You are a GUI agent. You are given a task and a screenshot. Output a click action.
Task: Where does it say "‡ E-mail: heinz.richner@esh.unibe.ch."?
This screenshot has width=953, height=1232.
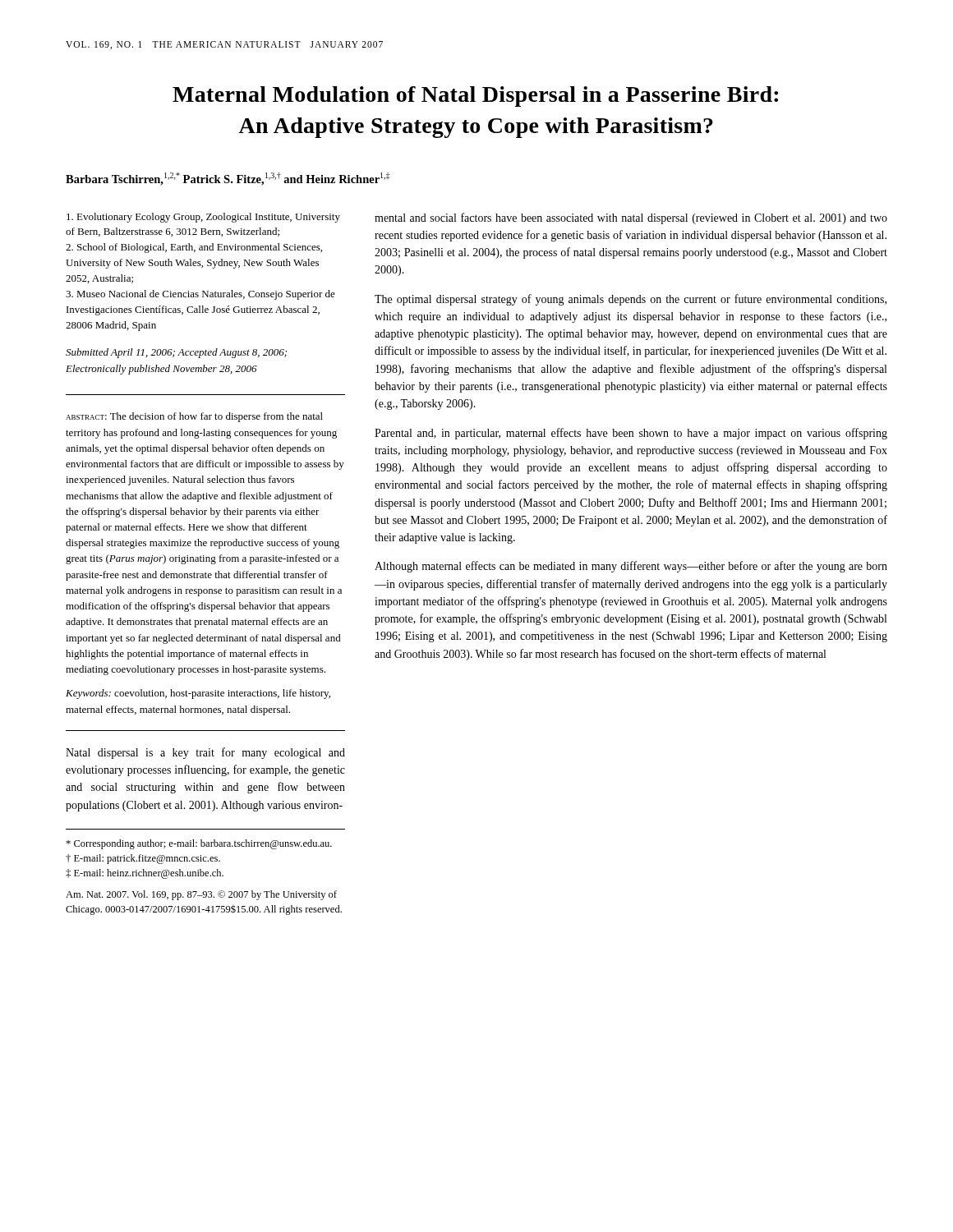(x=145, y=873)
